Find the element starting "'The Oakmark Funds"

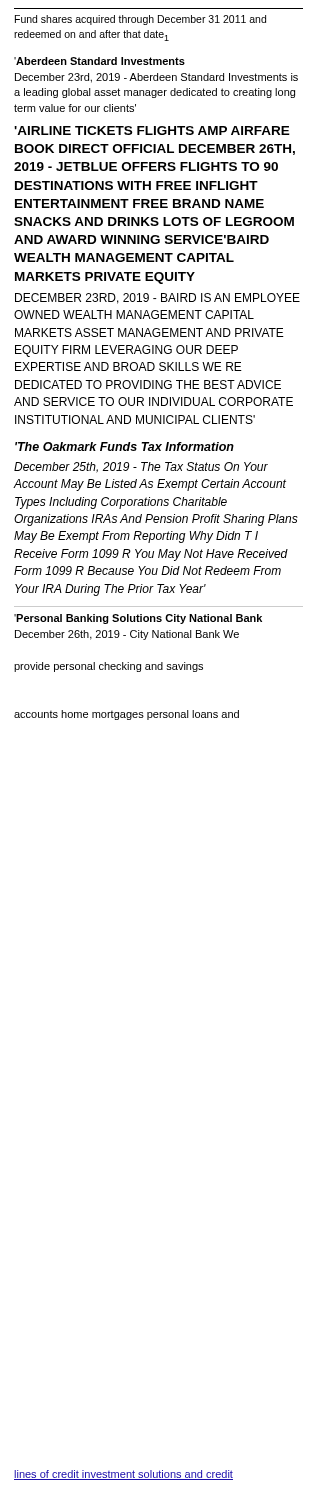coord(159,519)
